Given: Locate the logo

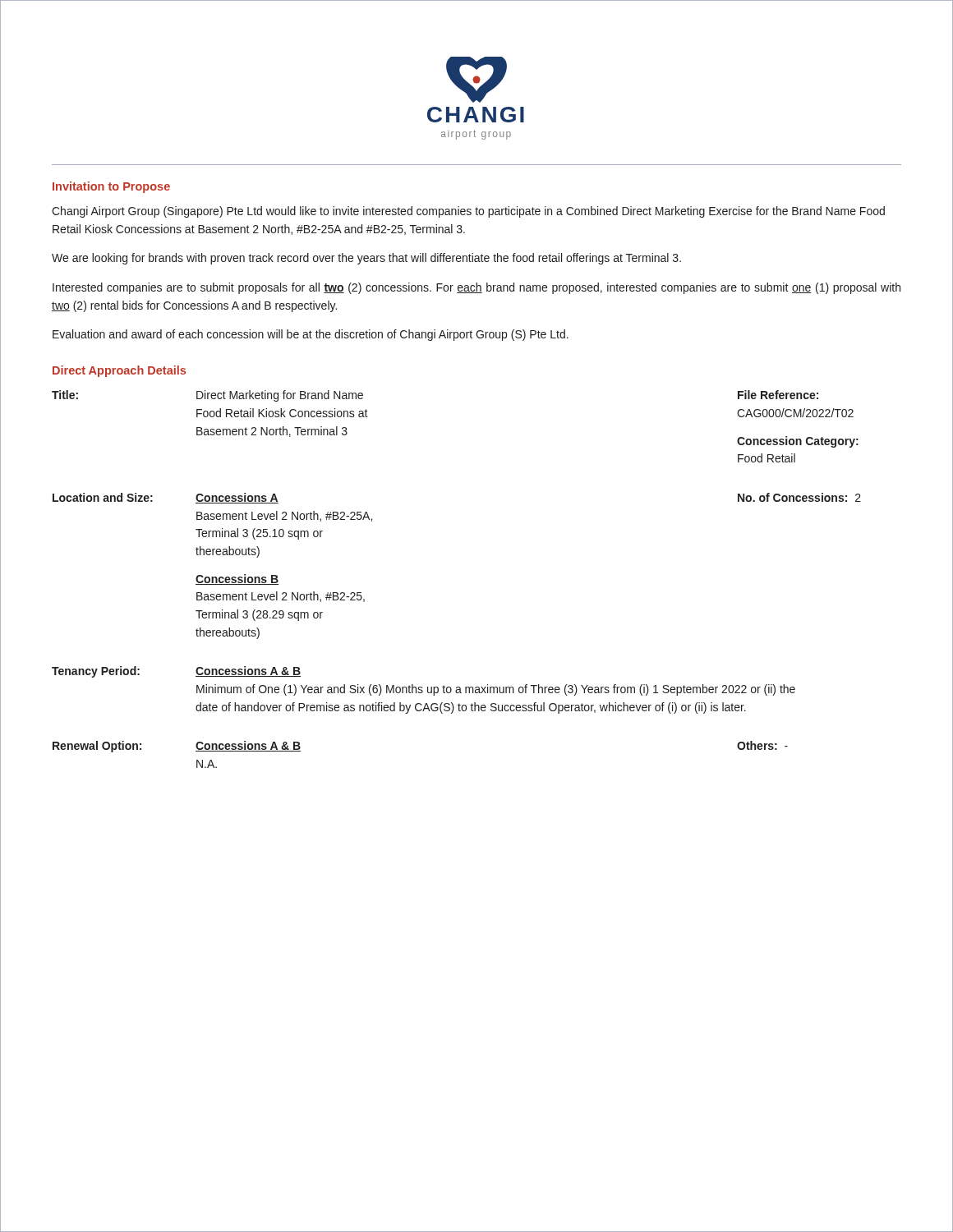Looking at the screenshot, I should point(476,98).
